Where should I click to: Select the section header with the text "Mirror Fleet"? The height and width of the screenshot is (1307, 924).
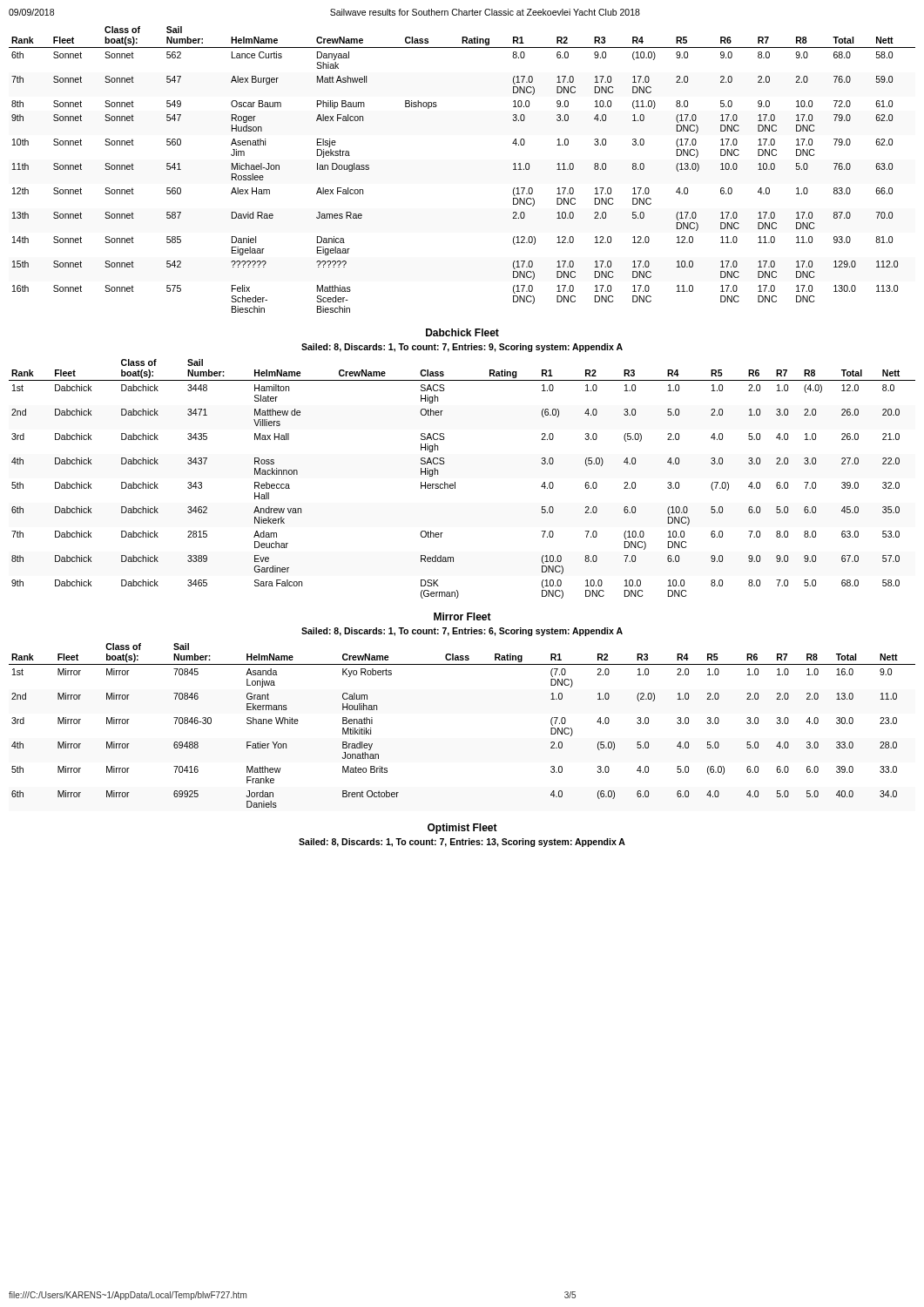coord(462,617)
